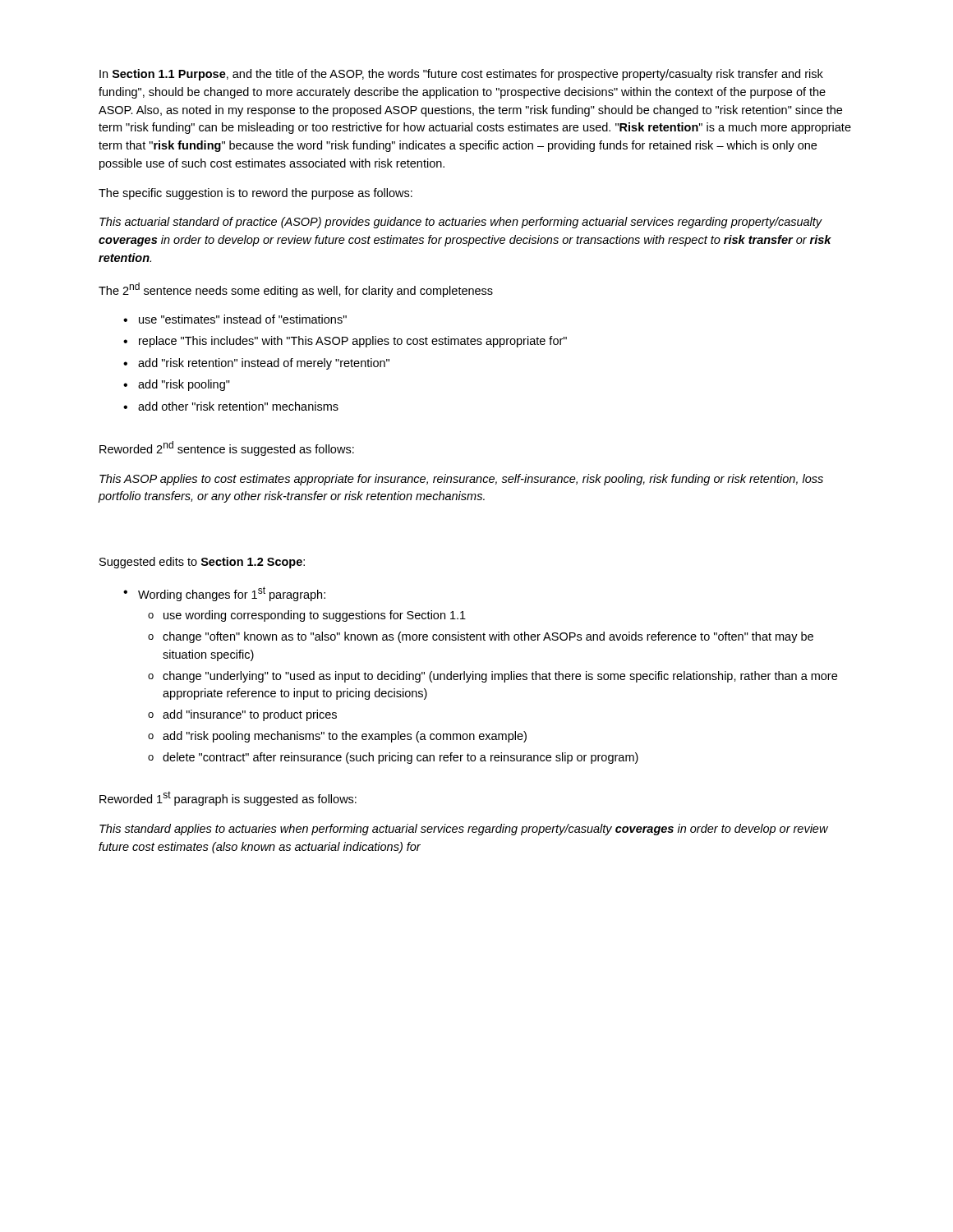The width and height of the screenshot is (953, 1232).
Task: Locate the region starting "This ASOP applies to cost estimates"
Action: click(x=461, y=487)
